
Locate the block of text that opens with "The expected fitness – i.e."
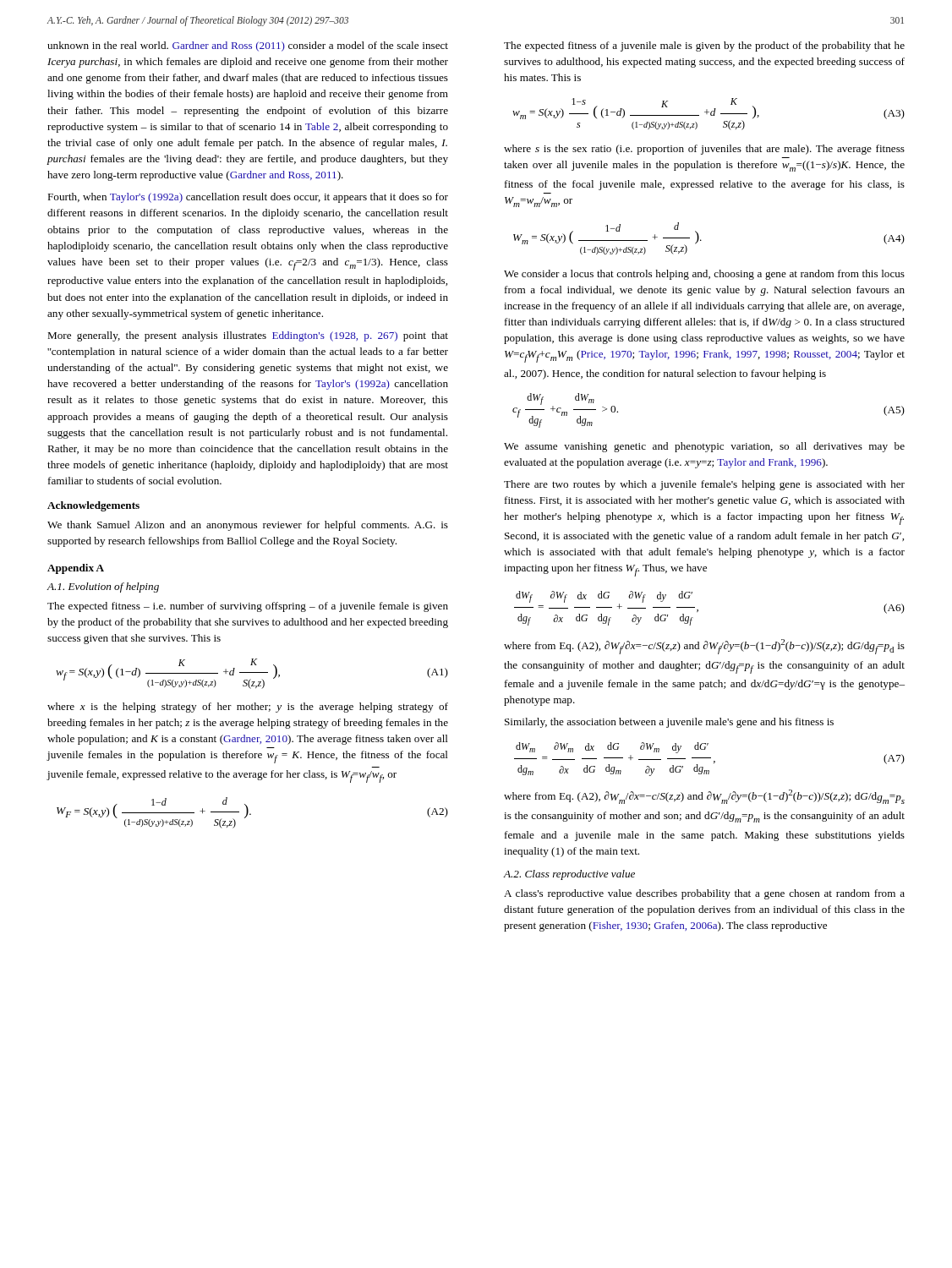248,621
